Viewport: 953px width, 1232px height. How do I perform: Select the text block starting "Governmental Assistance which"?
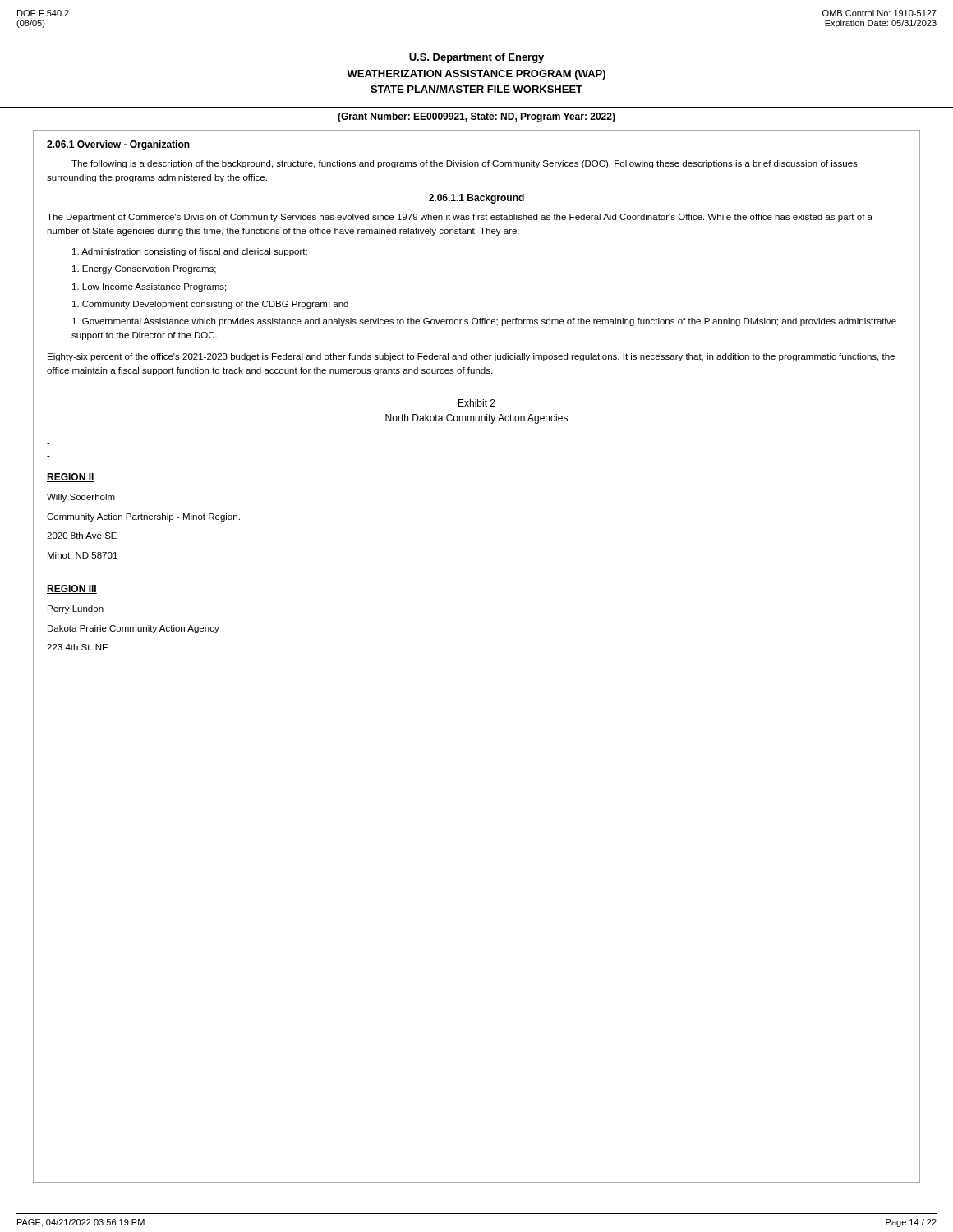pos(484,328)
